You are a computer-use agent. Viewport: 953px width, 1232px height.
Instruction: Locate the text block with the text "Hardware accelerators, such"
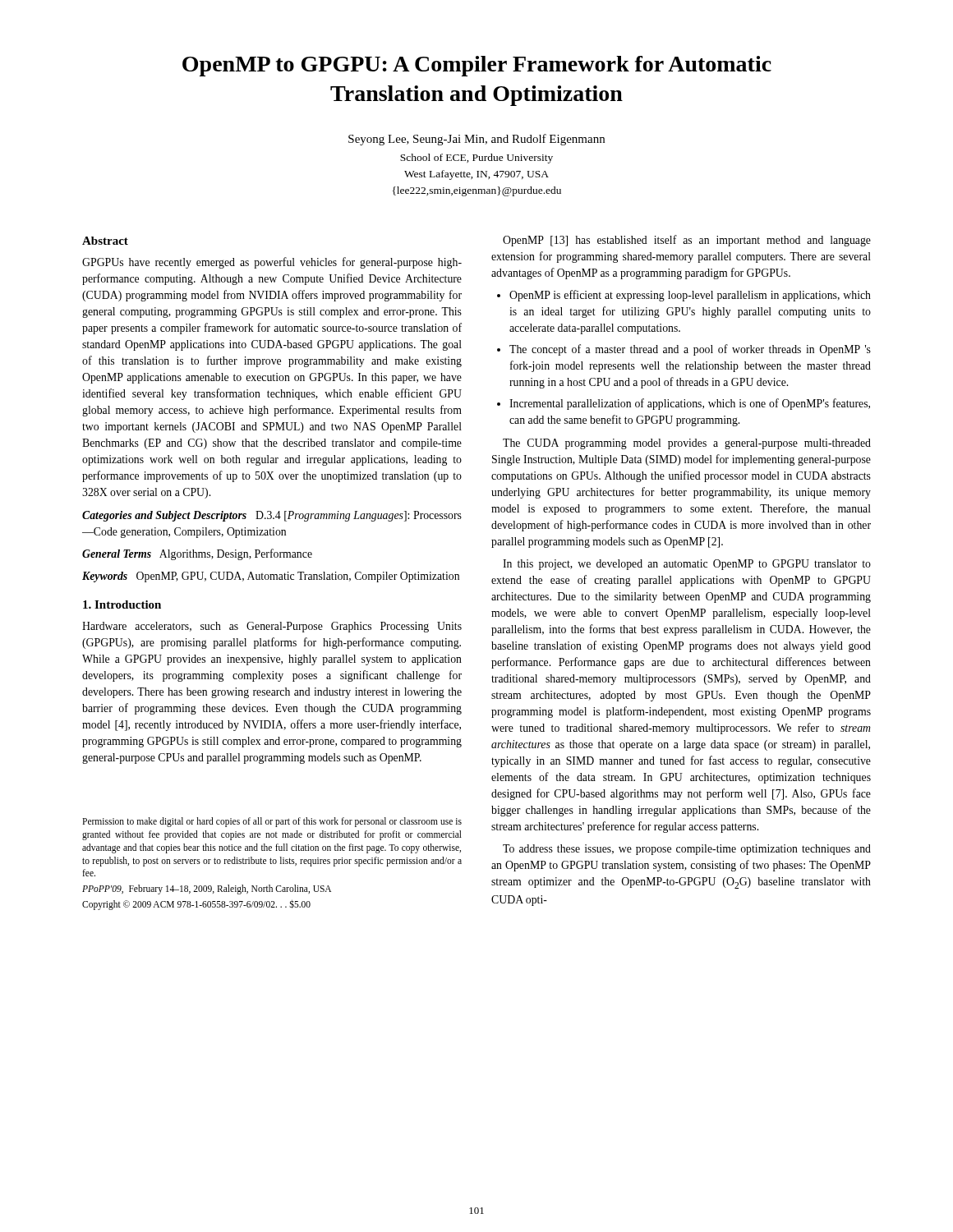point(272,692)
